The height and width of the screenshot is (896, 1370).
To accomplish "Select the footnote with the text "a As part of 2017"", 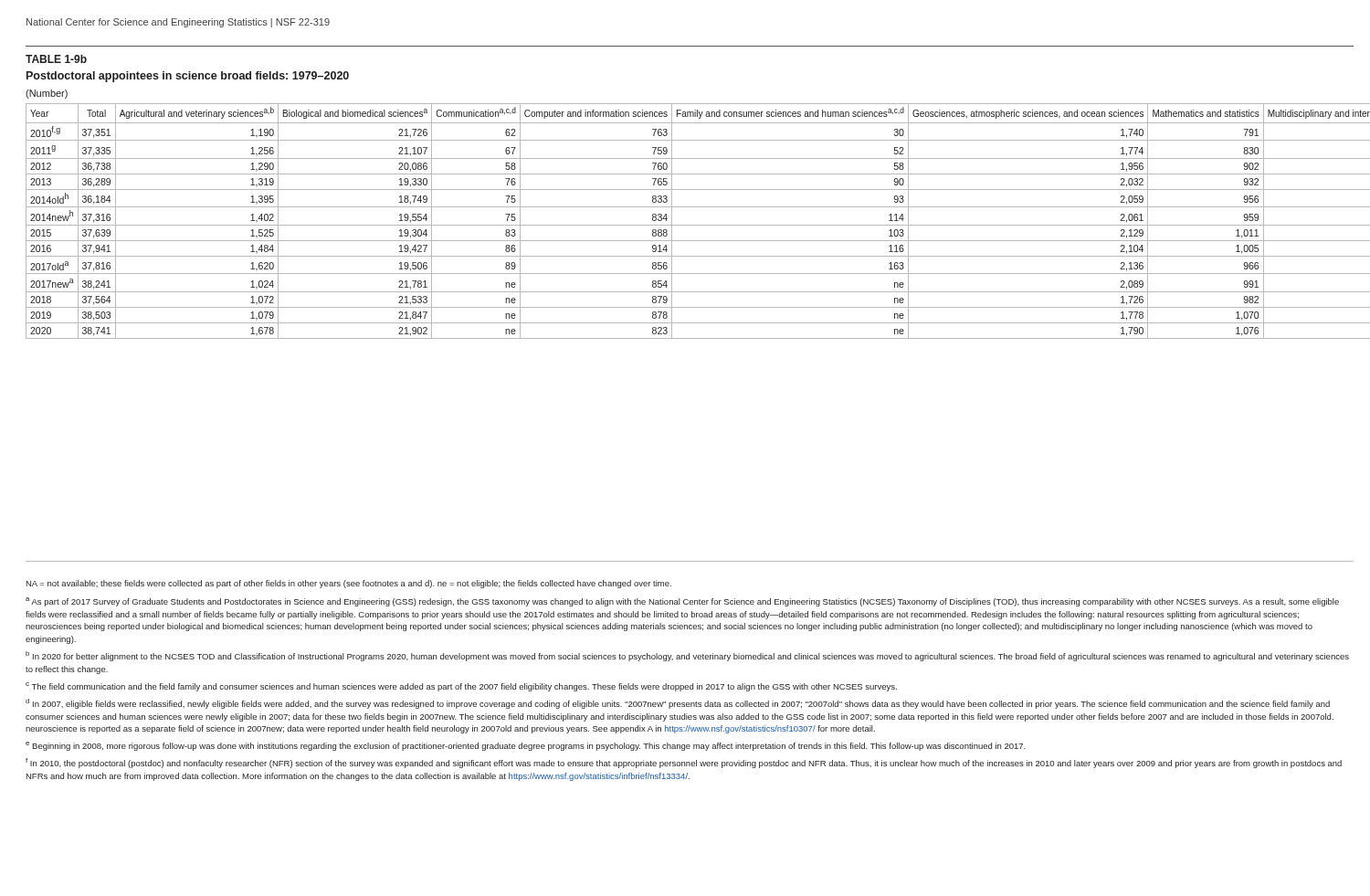I will 682,619.
